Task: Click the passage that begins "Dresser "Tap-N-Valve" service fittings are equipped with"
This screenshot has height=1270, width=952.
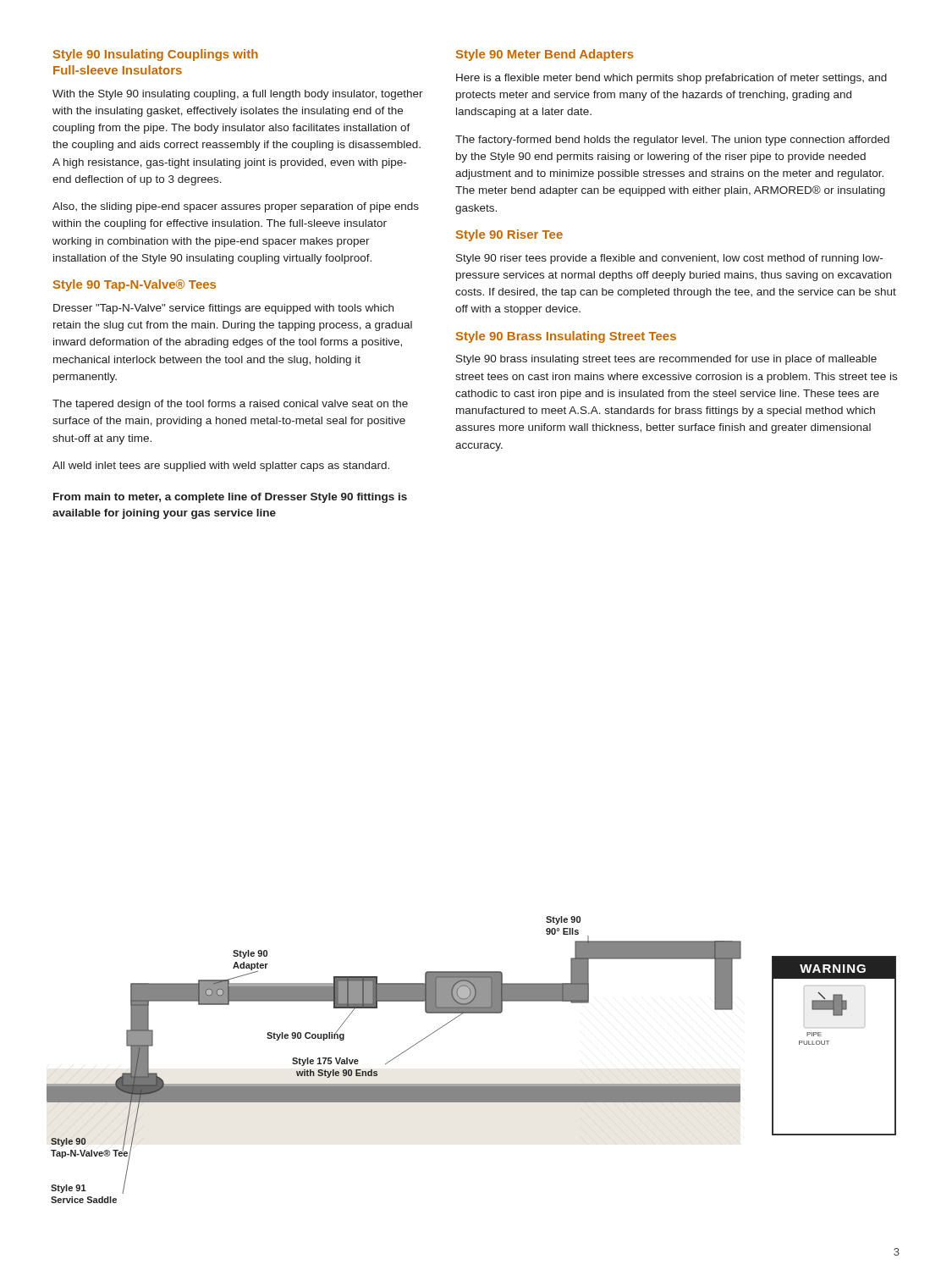Action: pos(223,309)
